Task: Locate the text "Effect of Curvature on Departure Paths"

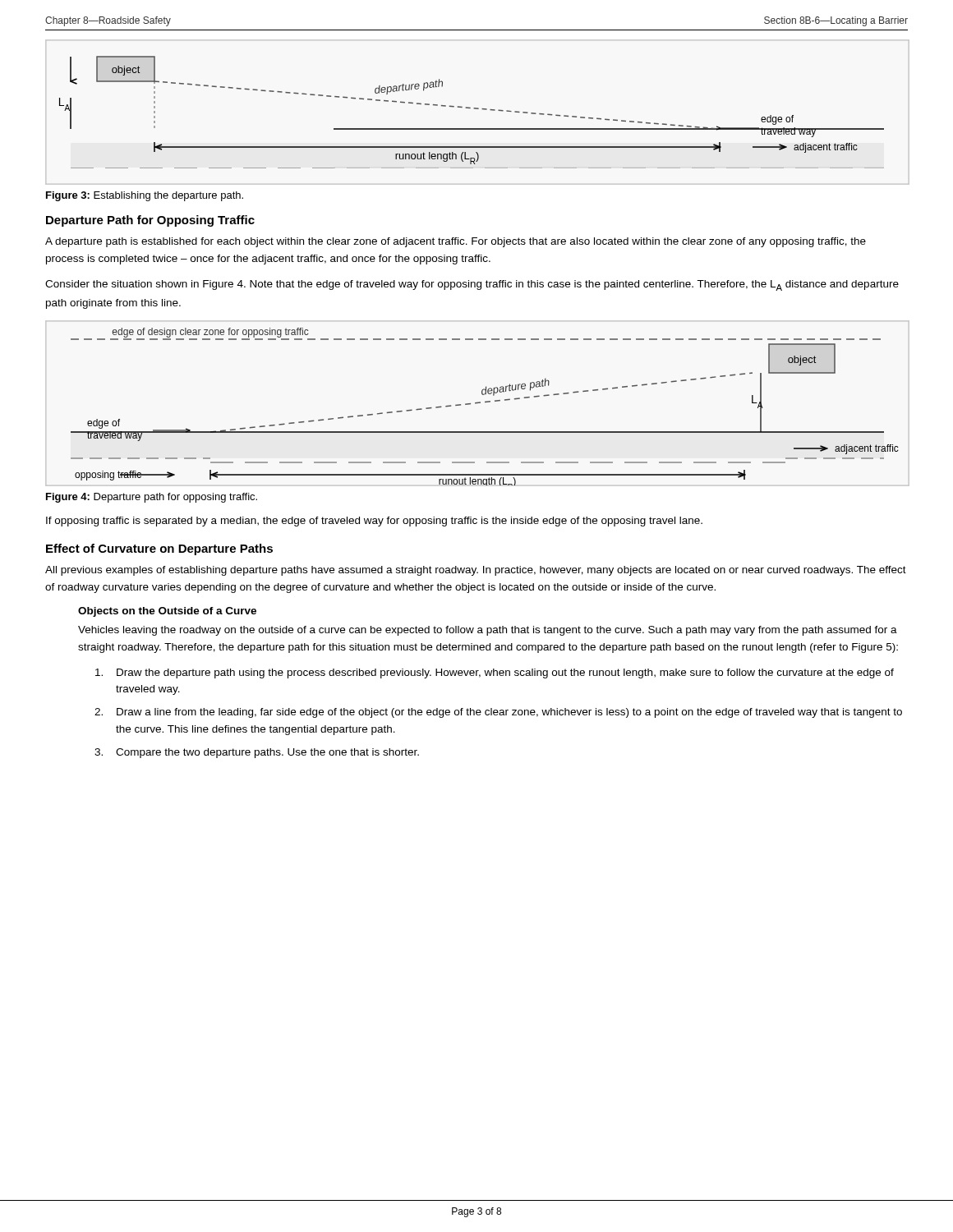Action: (159, 548)
